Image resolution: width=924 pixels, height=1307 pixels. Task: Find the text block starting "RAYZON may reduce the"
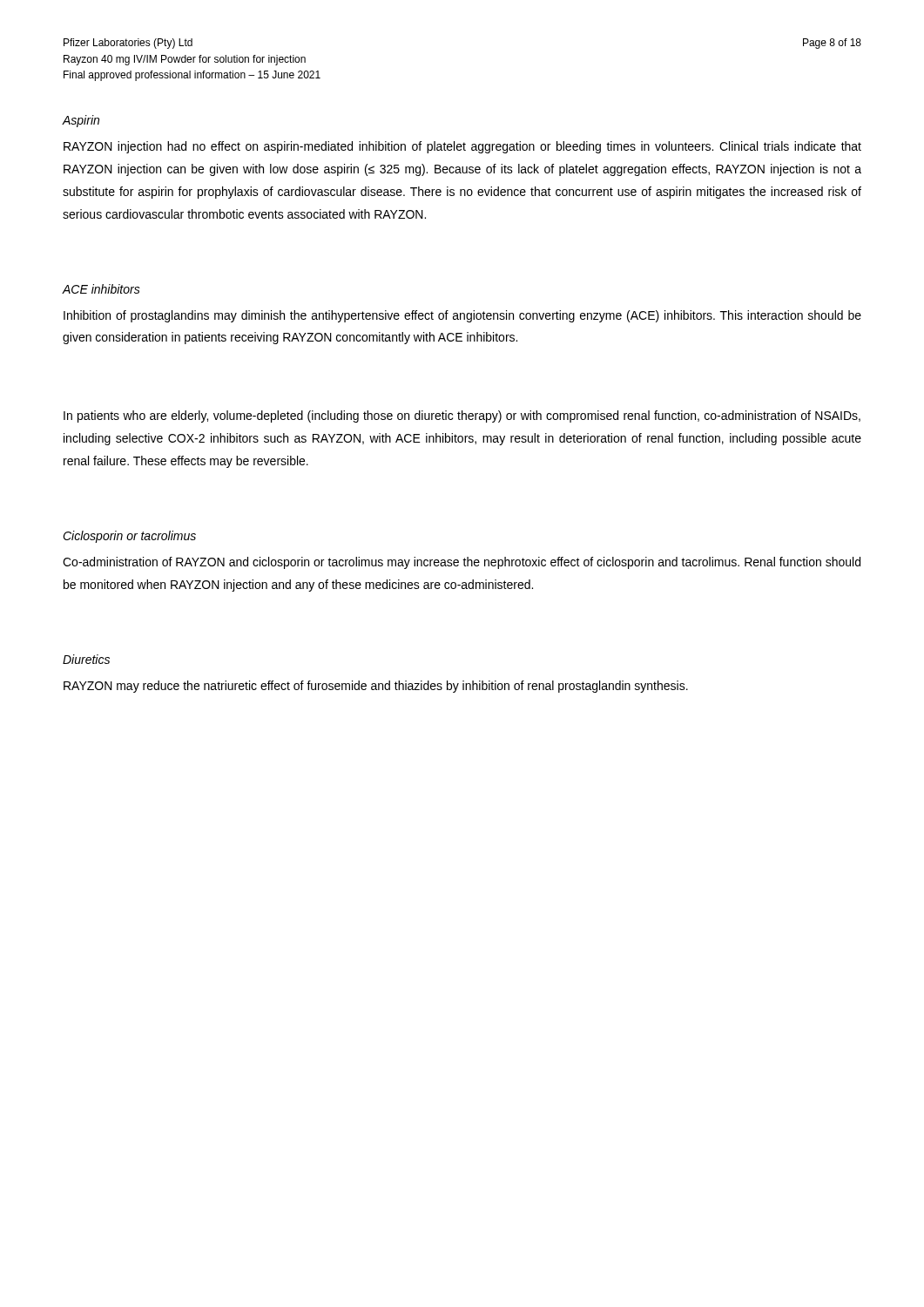[376, 686]
